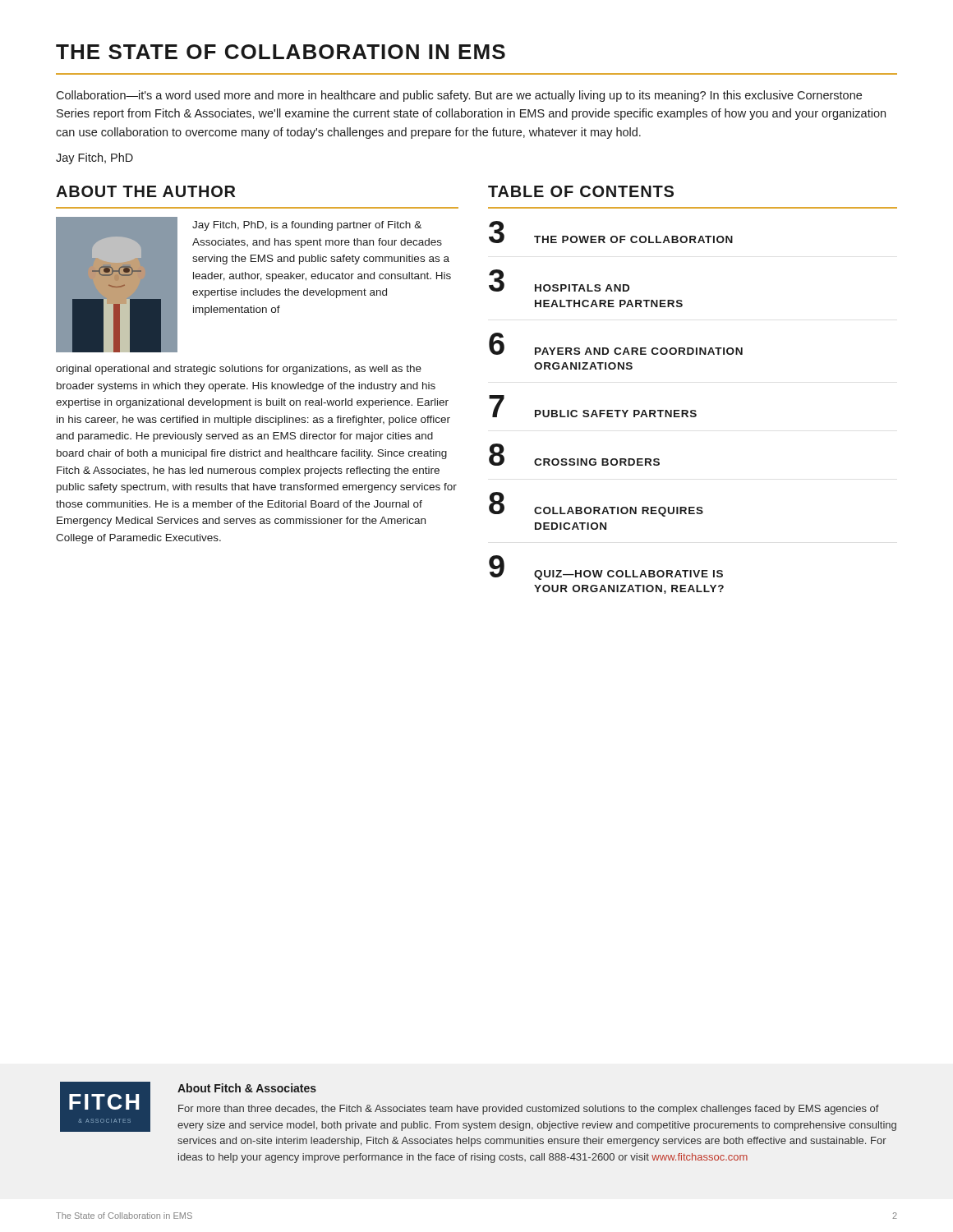953x1232 pixels.
Task: Locate the photo
Action: tap(117, 285)
